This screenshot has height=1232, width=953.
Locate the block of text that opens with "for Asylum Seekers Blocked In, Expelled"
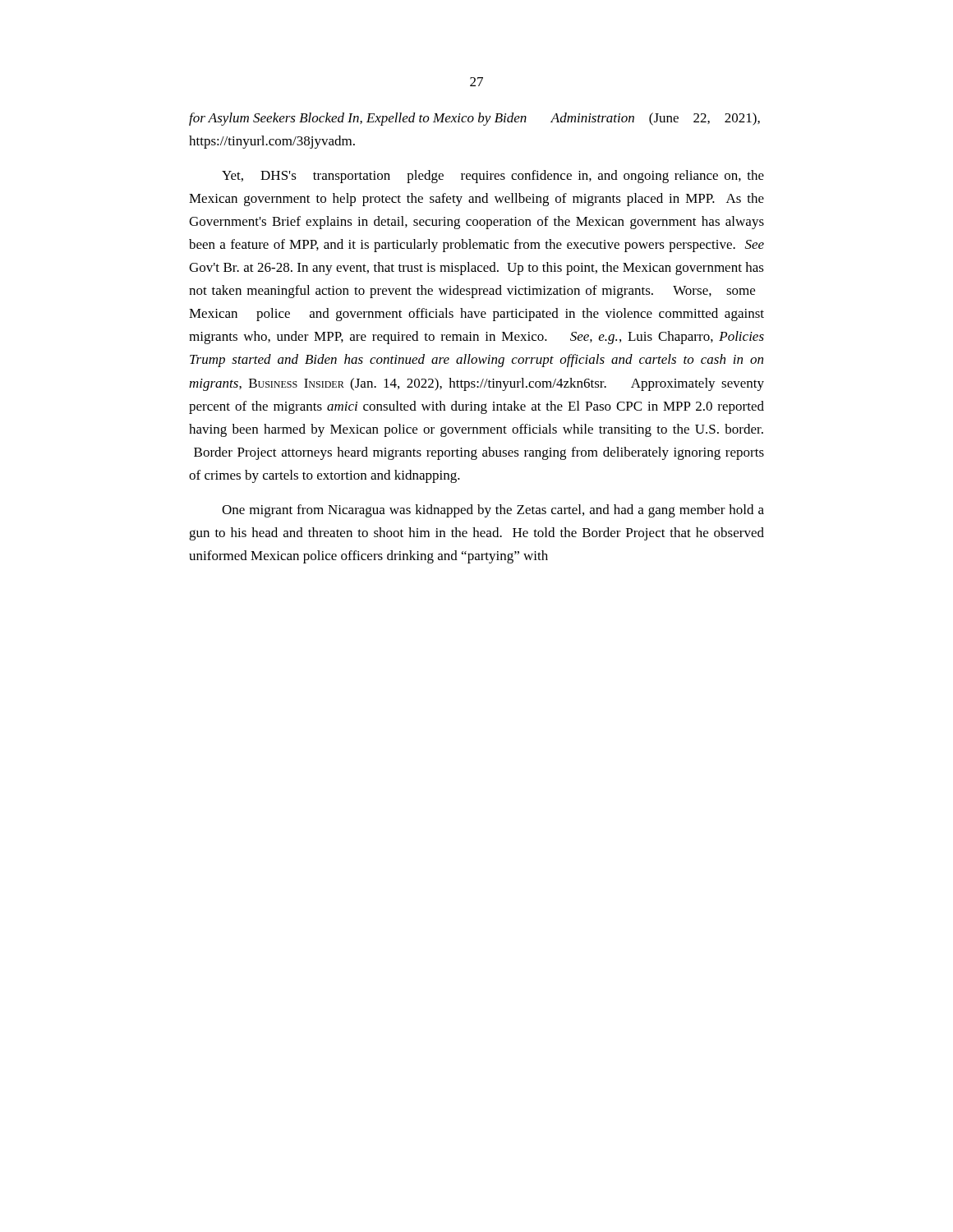tap(475, 129)
